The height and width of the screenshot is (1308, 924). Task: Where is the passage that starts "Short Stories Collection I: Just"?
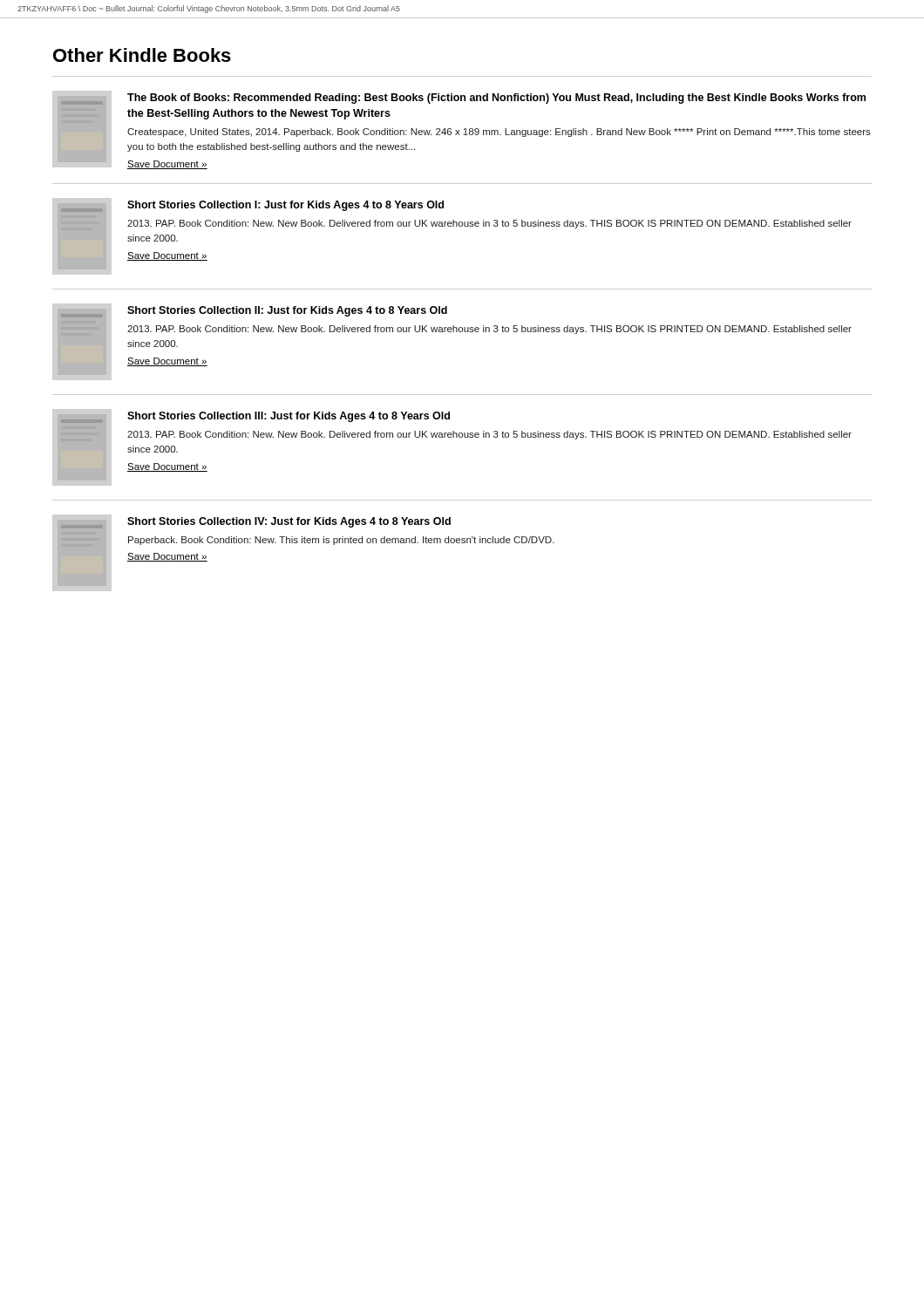click(462, 236)
